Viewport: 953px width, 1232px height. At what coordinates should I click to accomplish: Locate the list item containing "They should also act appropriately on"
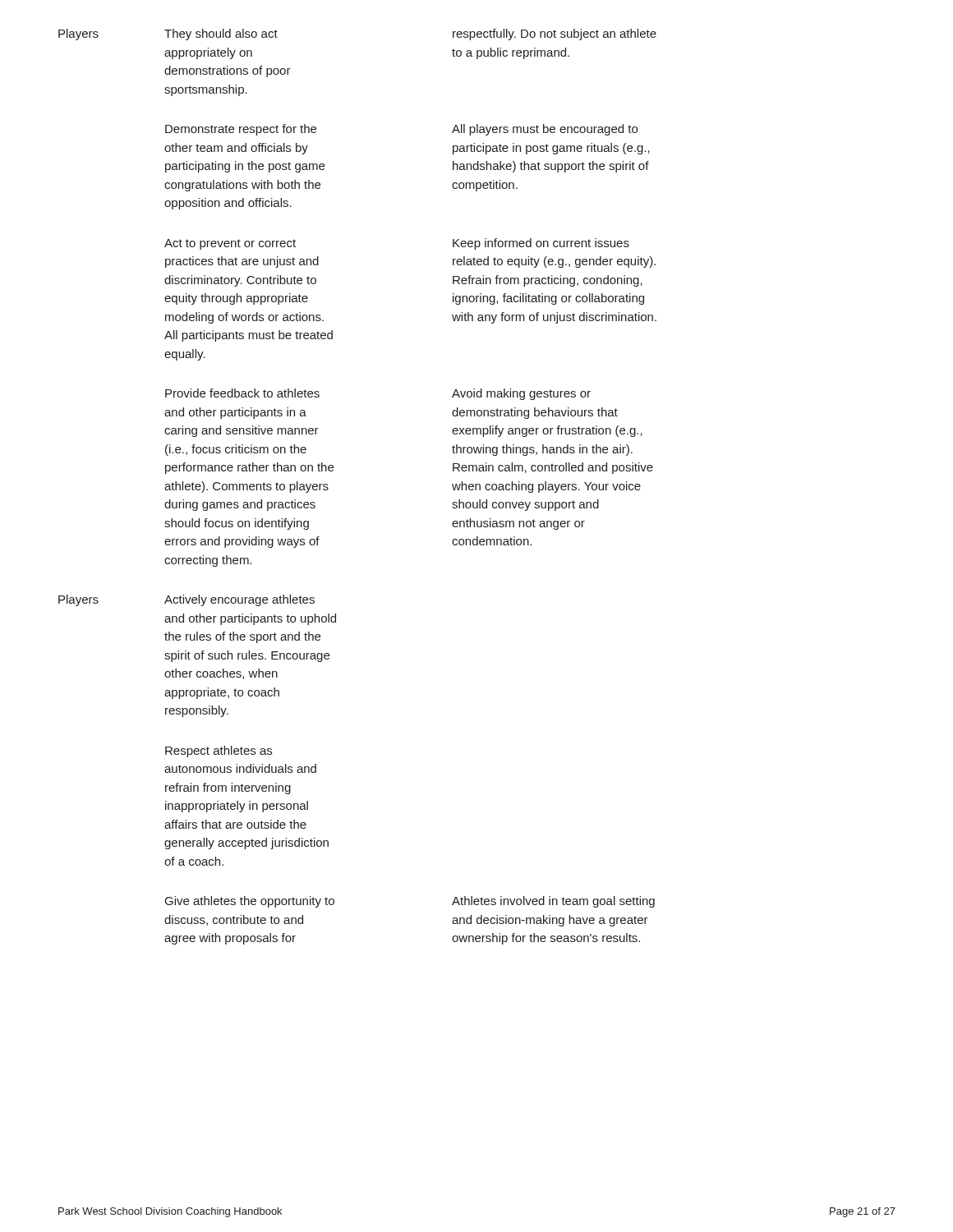point(227,61)
